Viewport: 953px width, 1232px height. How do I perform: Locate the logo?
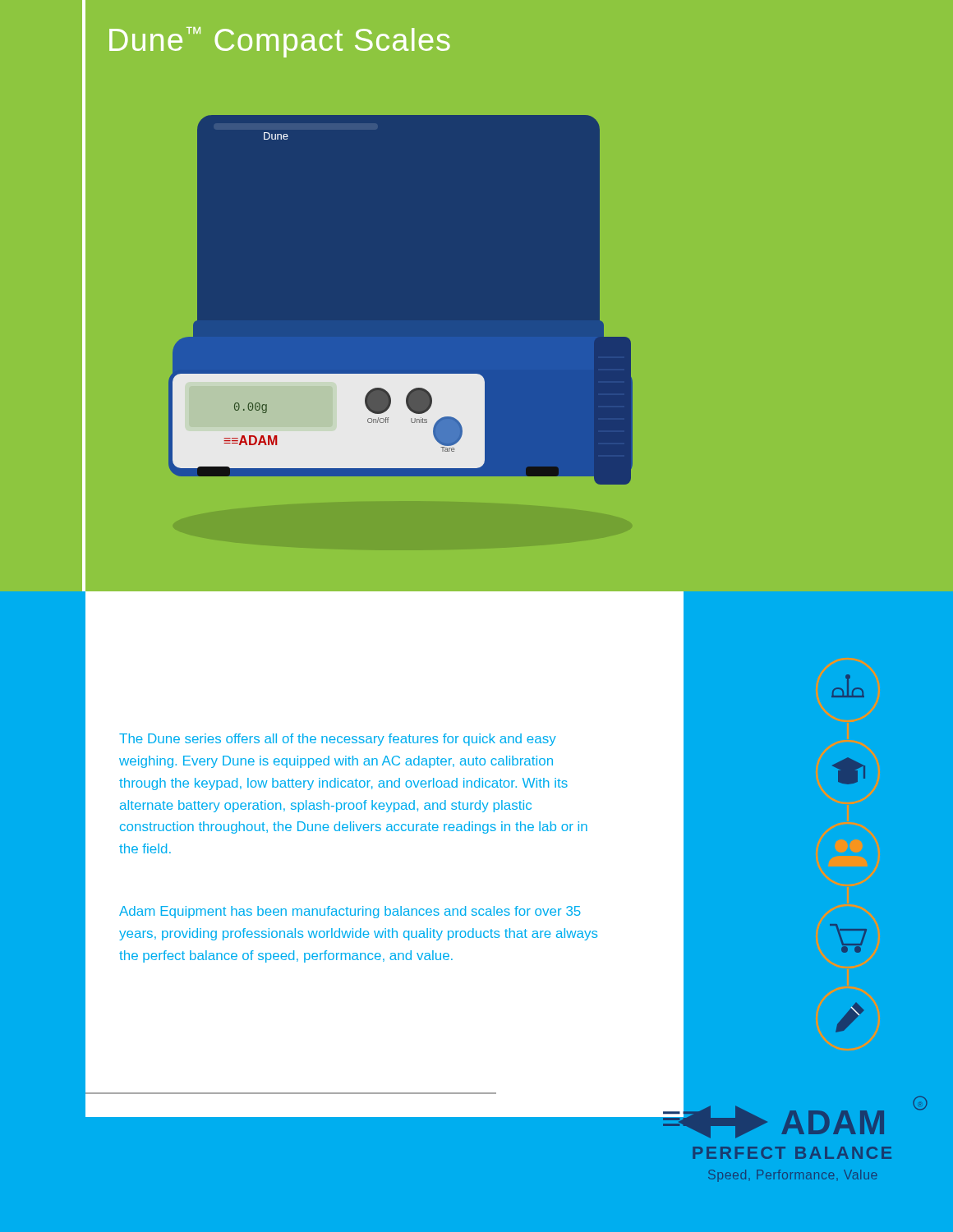tap(793, 1144)
